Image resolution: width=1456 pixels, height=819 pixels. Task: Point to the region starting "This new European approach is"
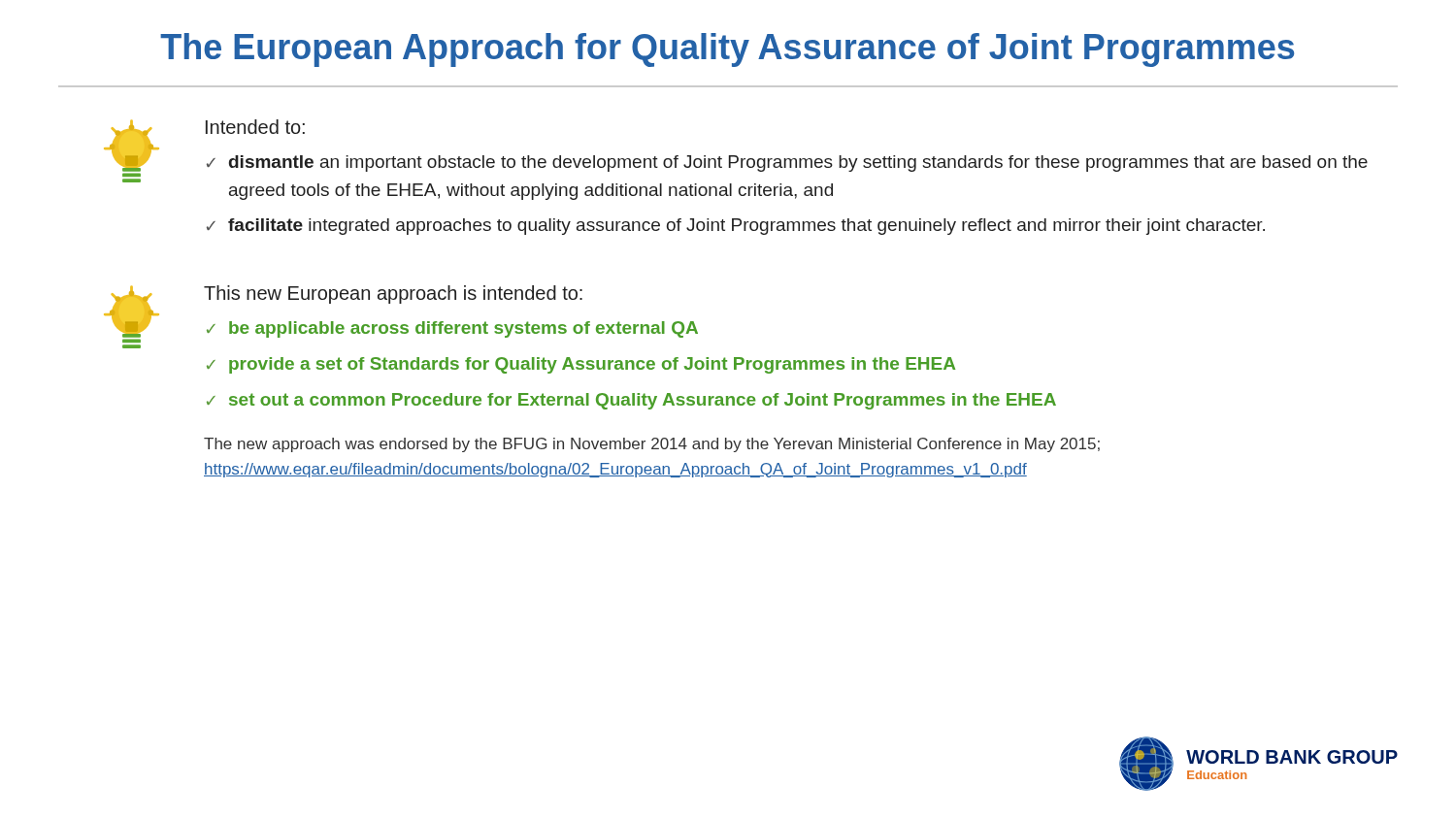pyautogui.click(x=394, y=293)
